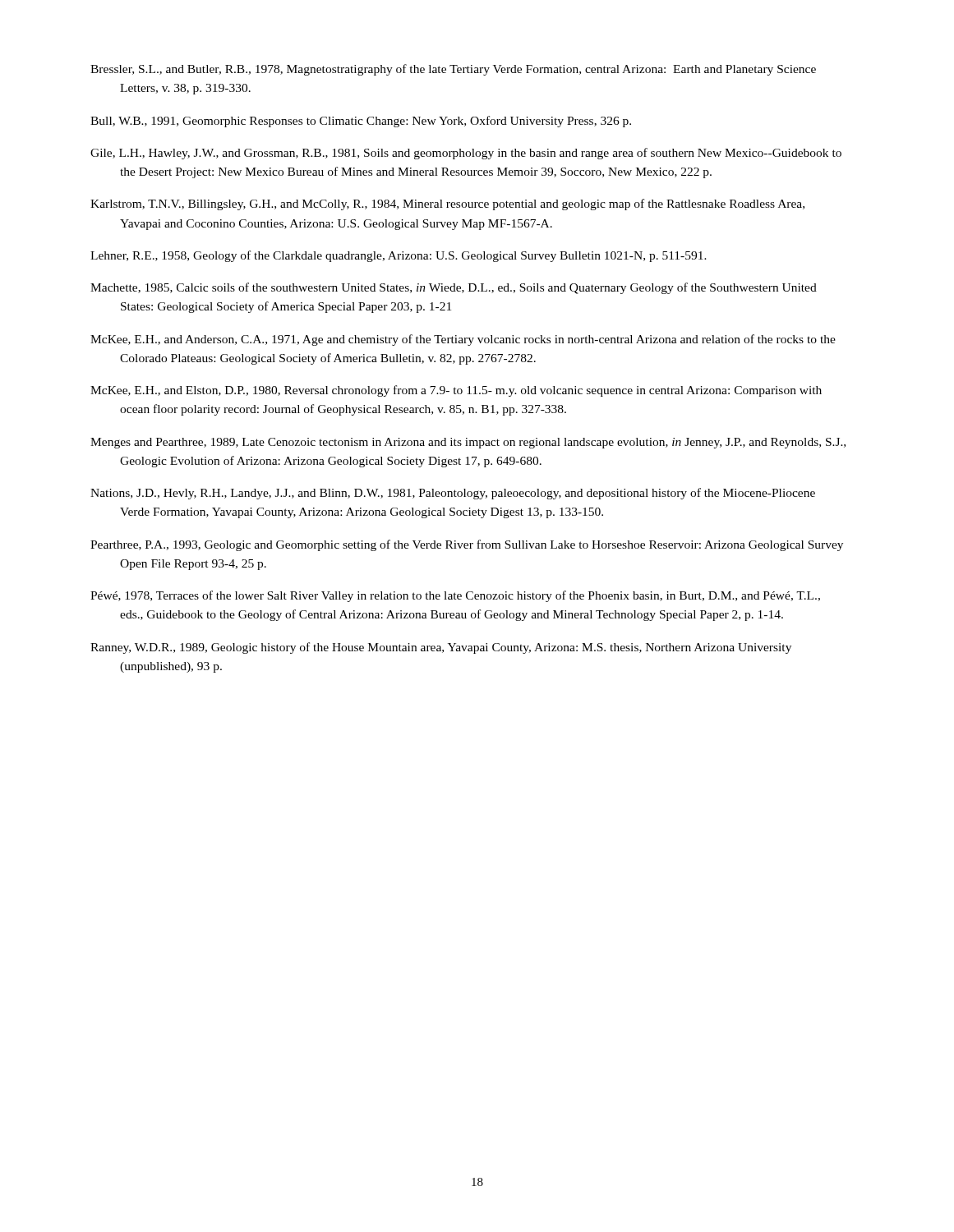The image size is (954, 1232).
Task: Find the element starting "McKee, E.H., and Anderson,"
Action: click(463, 348)
